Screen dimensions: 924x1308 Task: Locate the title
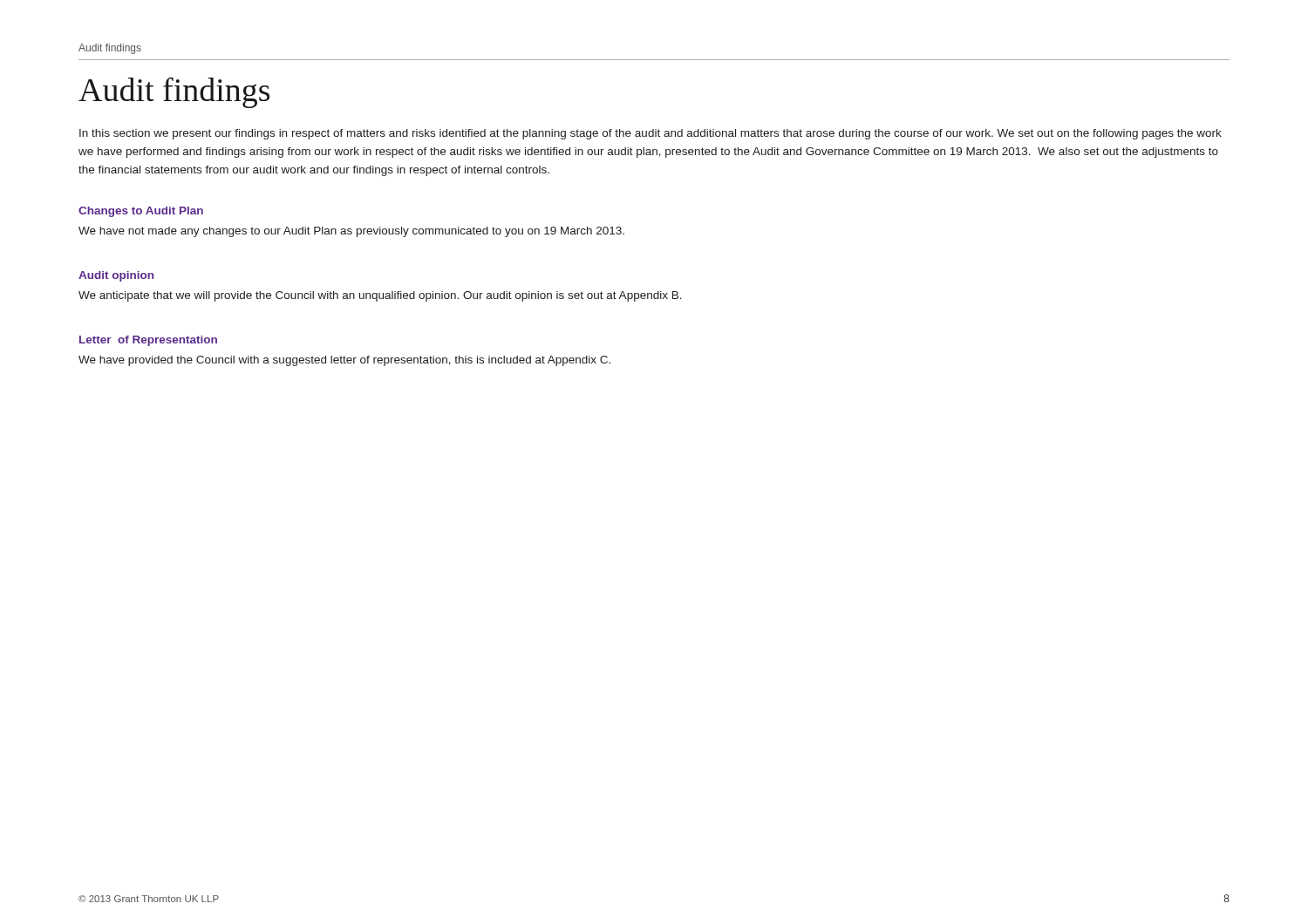pos(654,90)
